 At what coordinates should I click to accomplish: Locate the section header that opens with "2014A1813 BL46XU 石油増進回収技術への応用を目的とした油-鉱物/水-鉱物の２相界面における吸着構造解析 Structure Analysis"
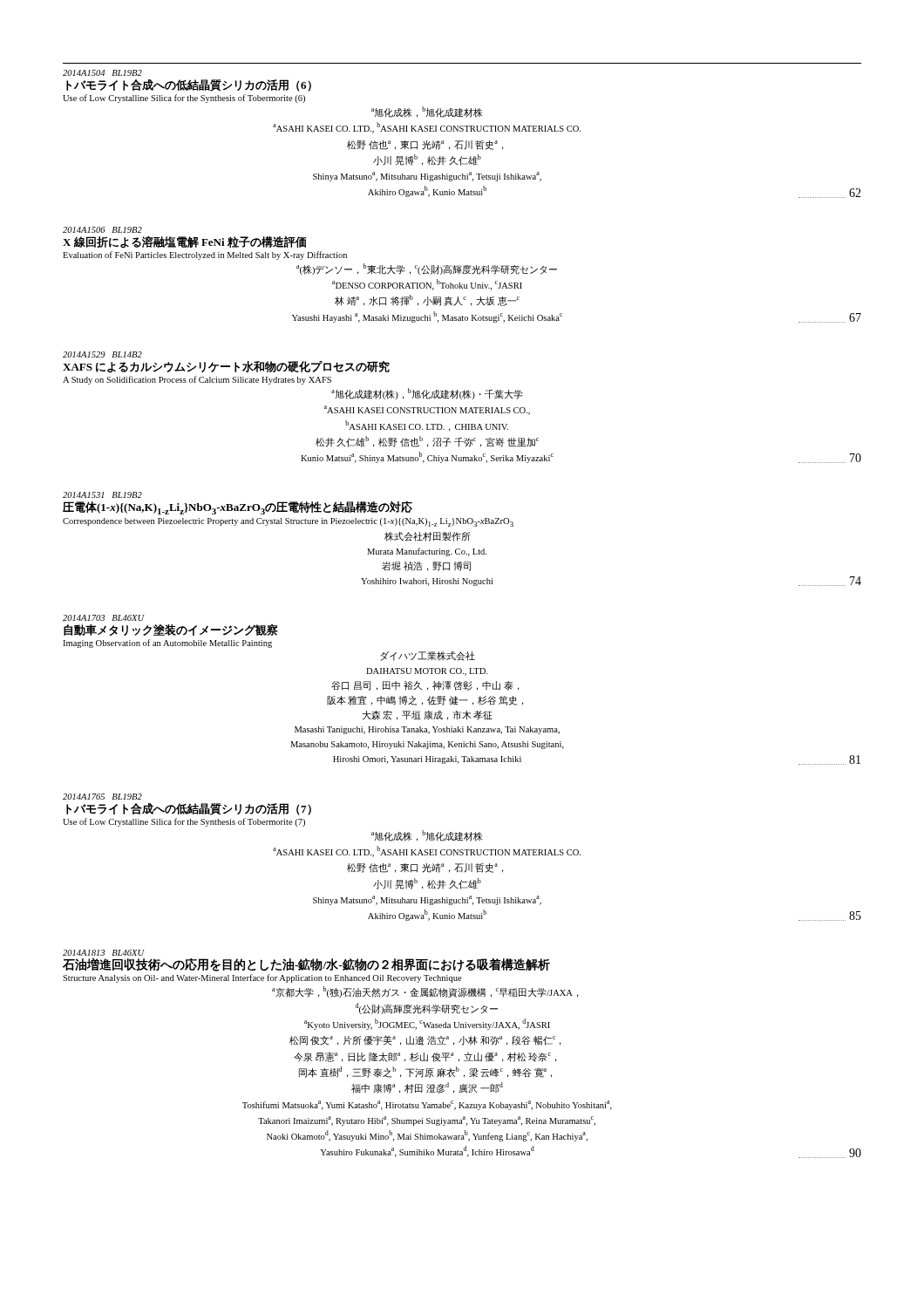click(462, 966)
